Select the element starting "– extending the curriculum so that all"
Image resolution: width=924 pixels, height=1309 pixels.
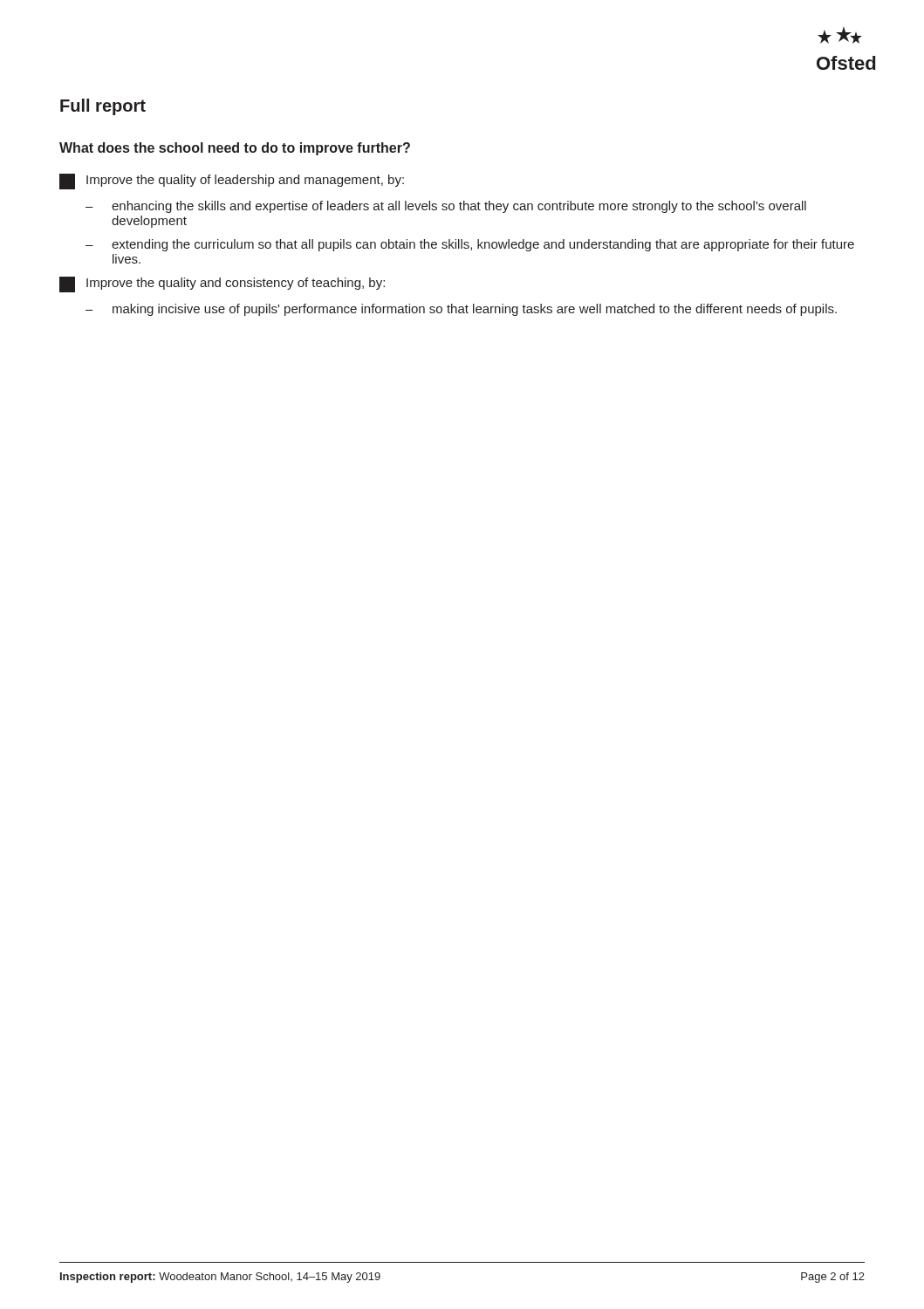(x=475, y=251)
